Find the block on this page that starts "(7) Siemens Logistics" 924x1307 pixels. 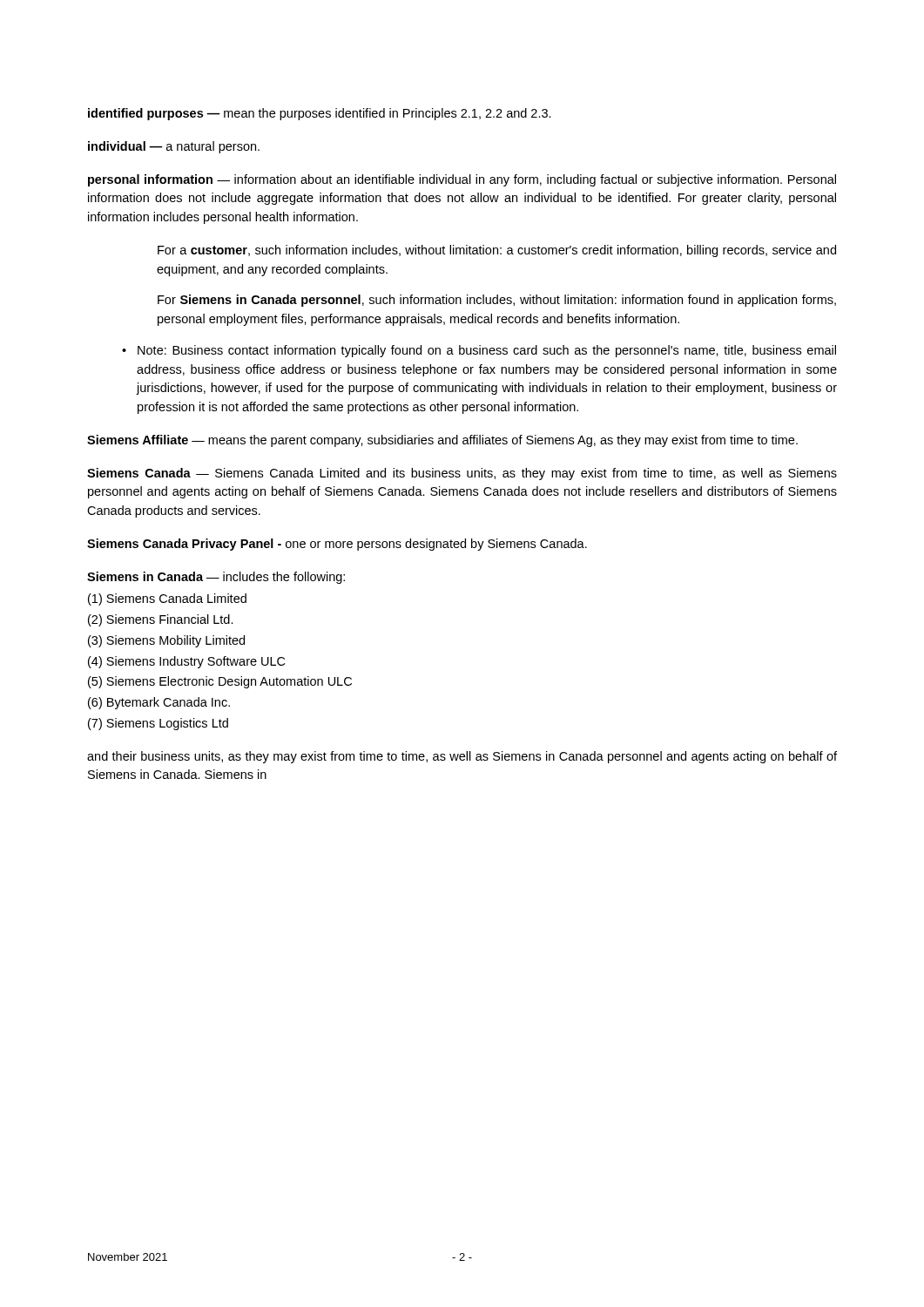(158, 723)
